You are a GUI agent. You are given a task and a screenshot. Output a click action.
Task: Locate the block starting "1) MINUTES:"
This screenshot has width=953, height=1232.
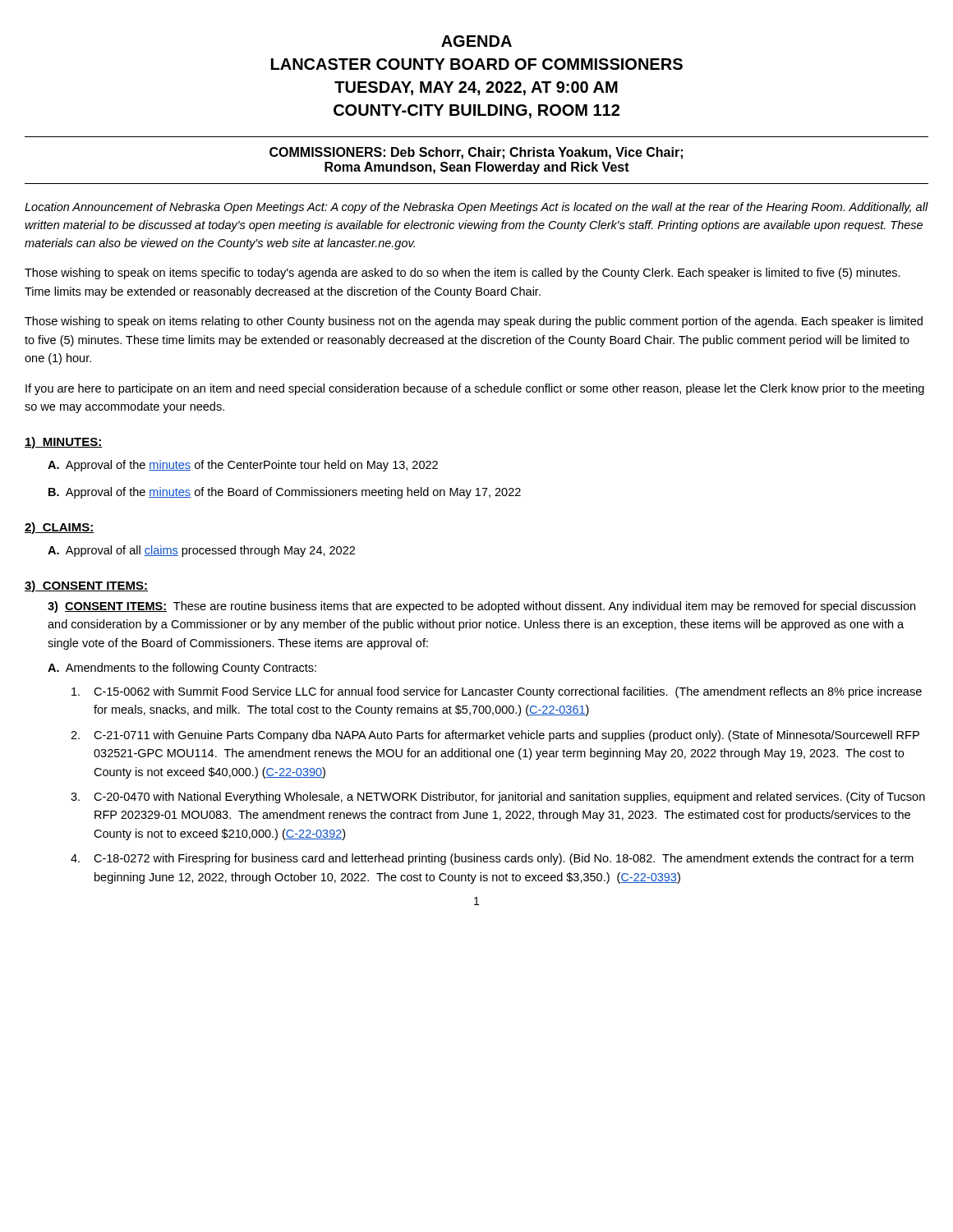coord(63,441)
